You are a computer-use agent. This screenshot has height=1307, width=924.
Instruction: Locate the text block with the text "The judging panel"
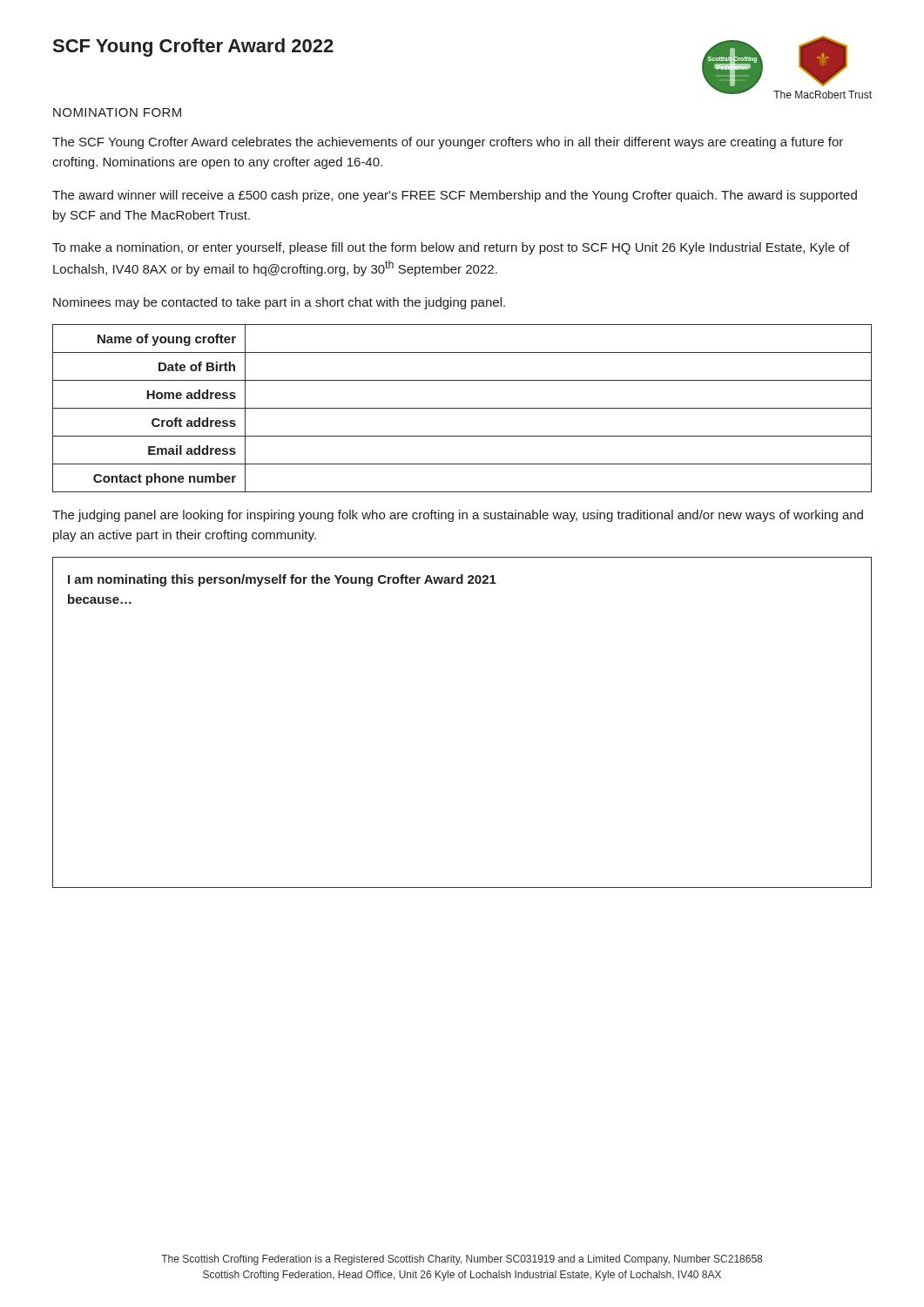click(x=458, y=524)
